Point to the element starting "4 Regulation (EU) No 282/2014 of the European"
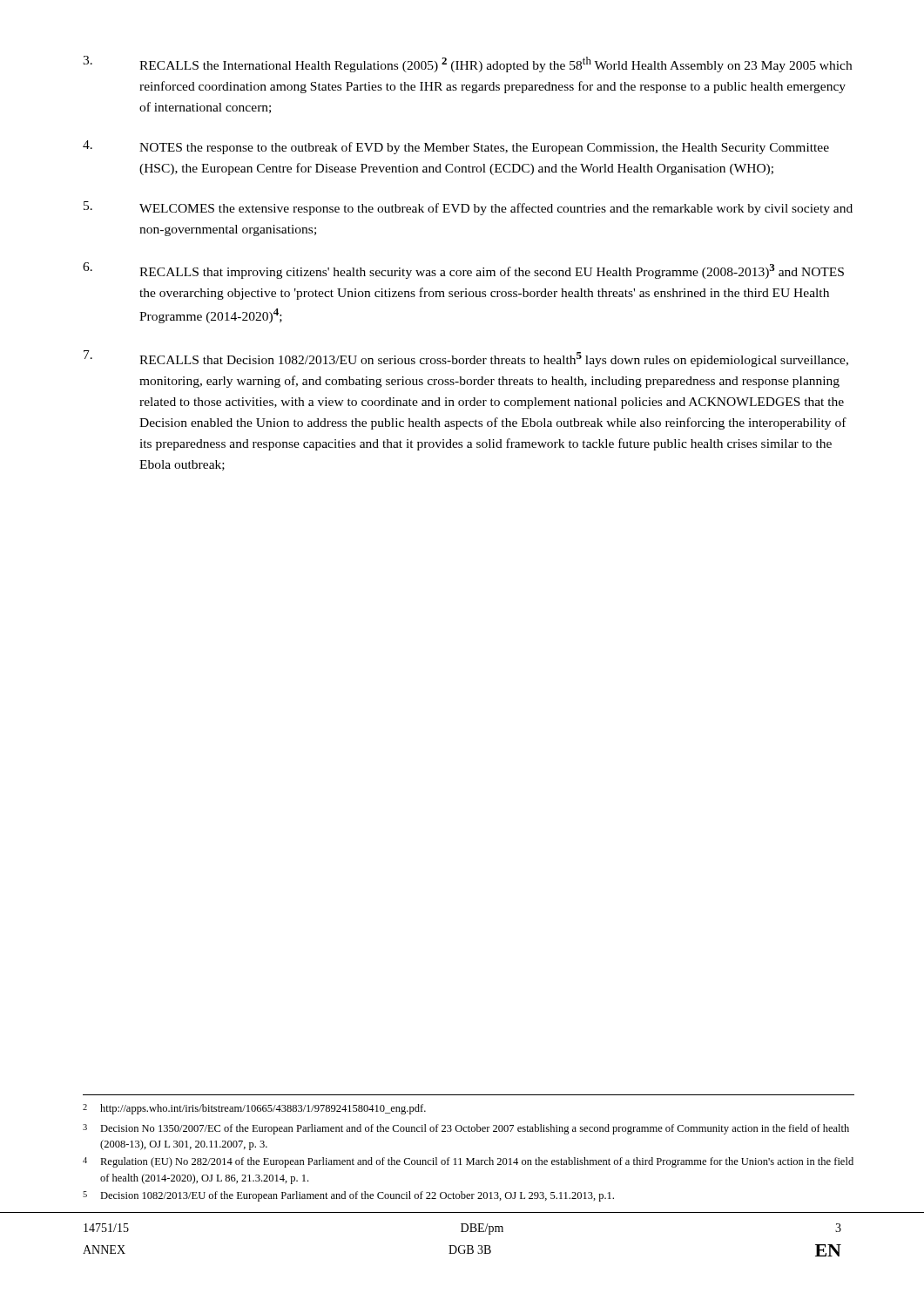924x1307 pixels. tap(469, 1170)
